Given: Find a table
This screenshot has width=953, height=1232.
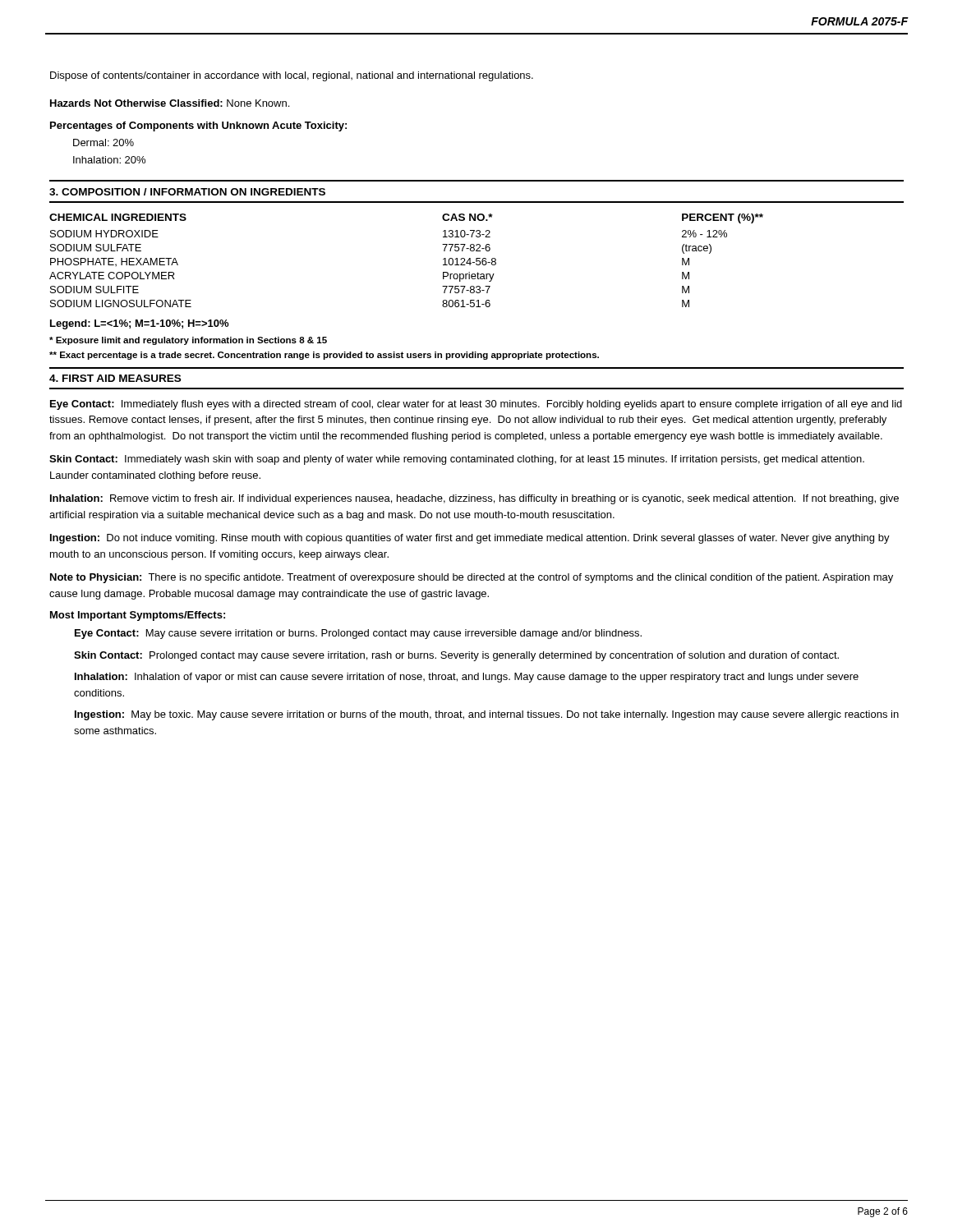Looking at the screenshot, I should click(x=476, y=260).
